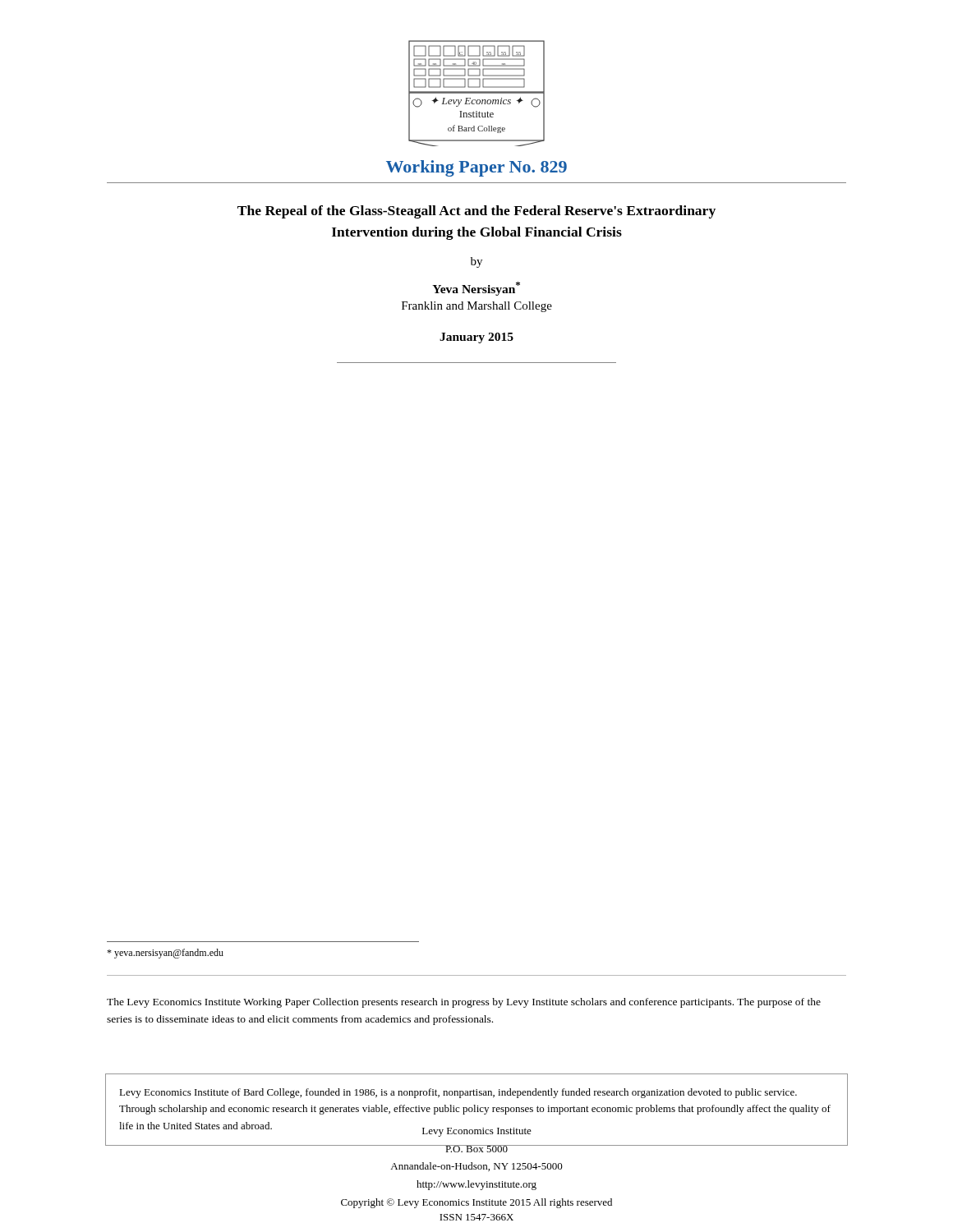Select the footnote
953x1232 pixels.
click(x=263, y=950)
